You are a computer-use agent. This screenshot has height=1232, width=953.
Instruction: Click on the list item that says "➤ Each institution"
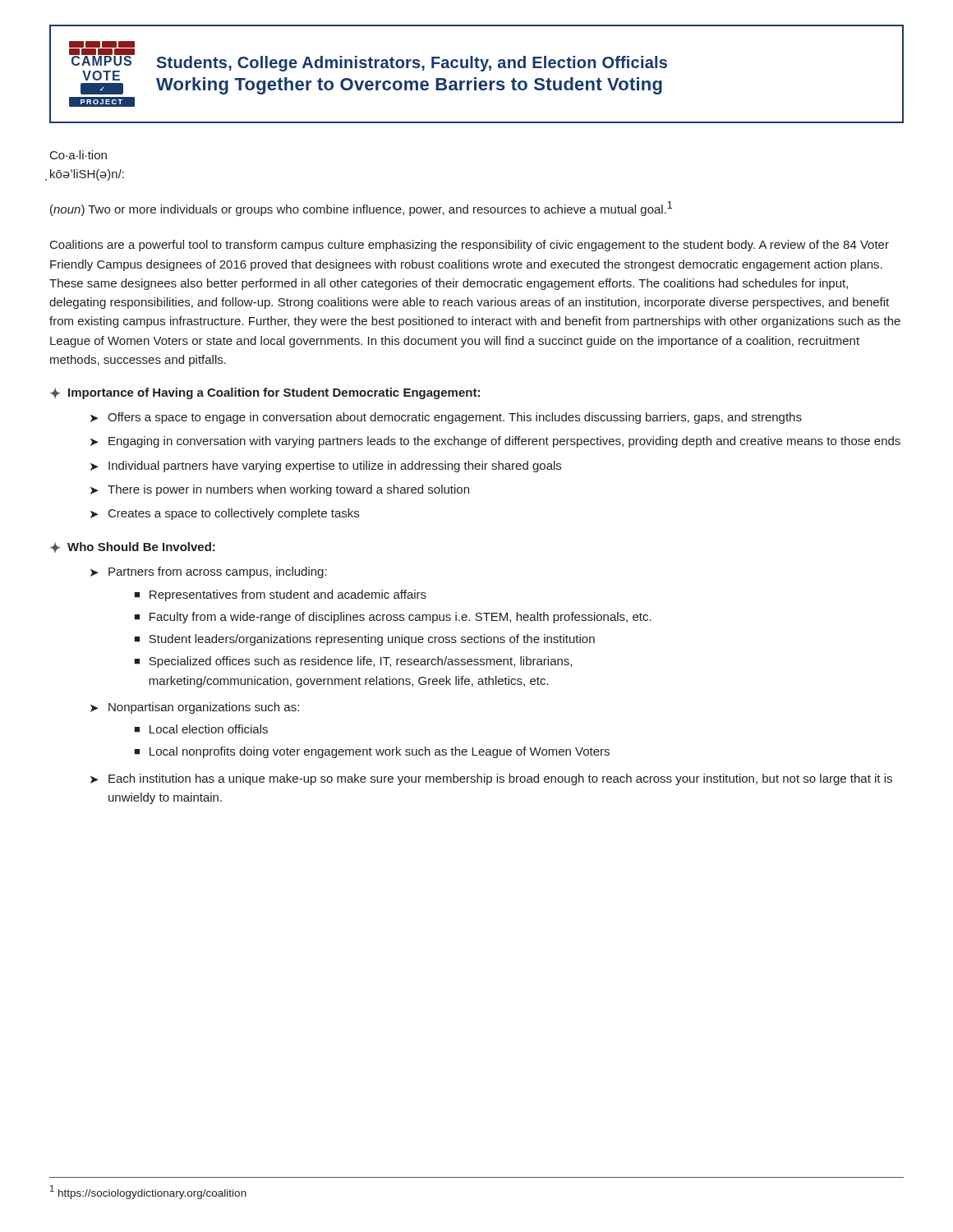(x=496, y=787)
